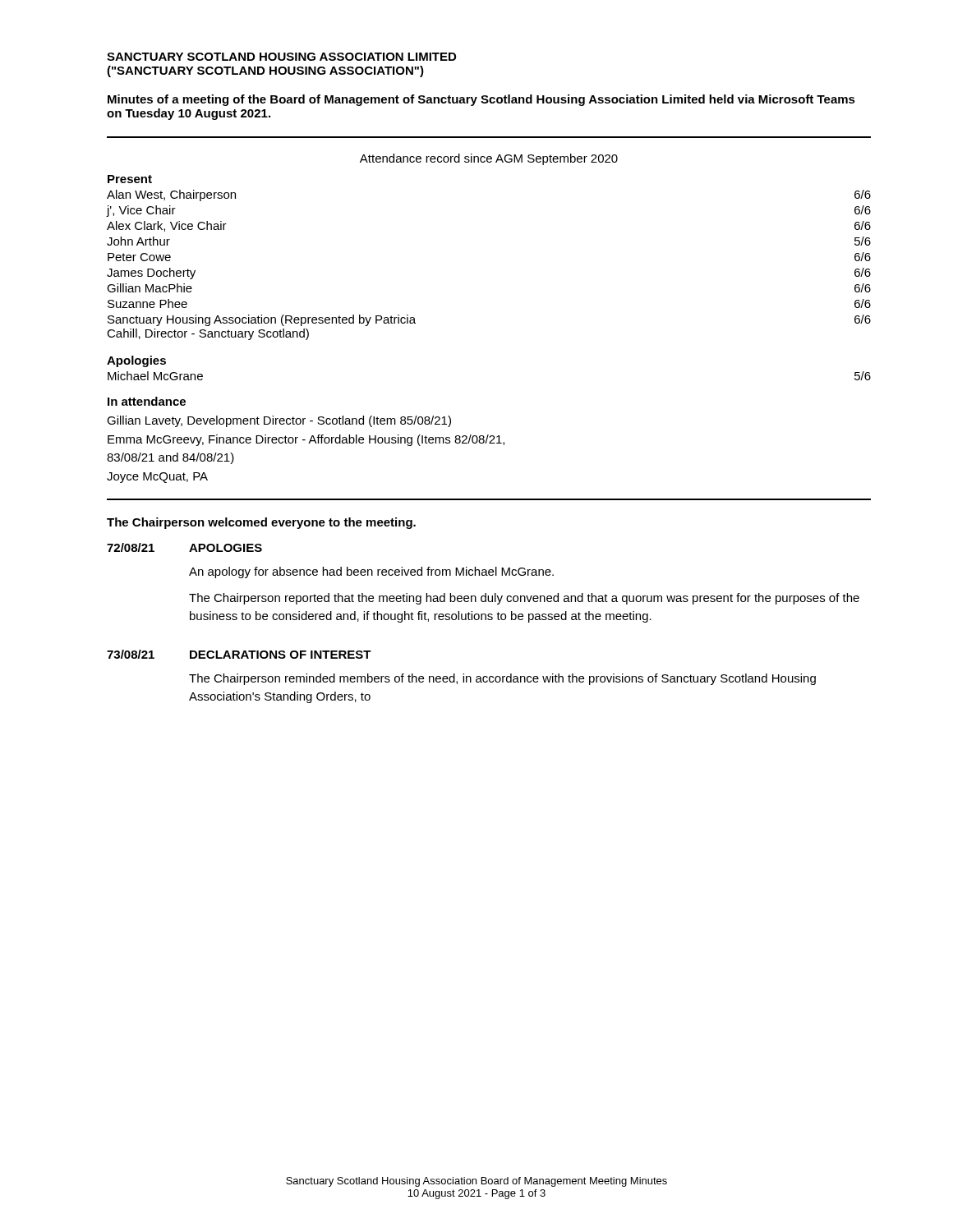Point to the text starting "An apology for absence had been received from"
The width and height of the screenshot is (953, 1232).
coord(372,571)
